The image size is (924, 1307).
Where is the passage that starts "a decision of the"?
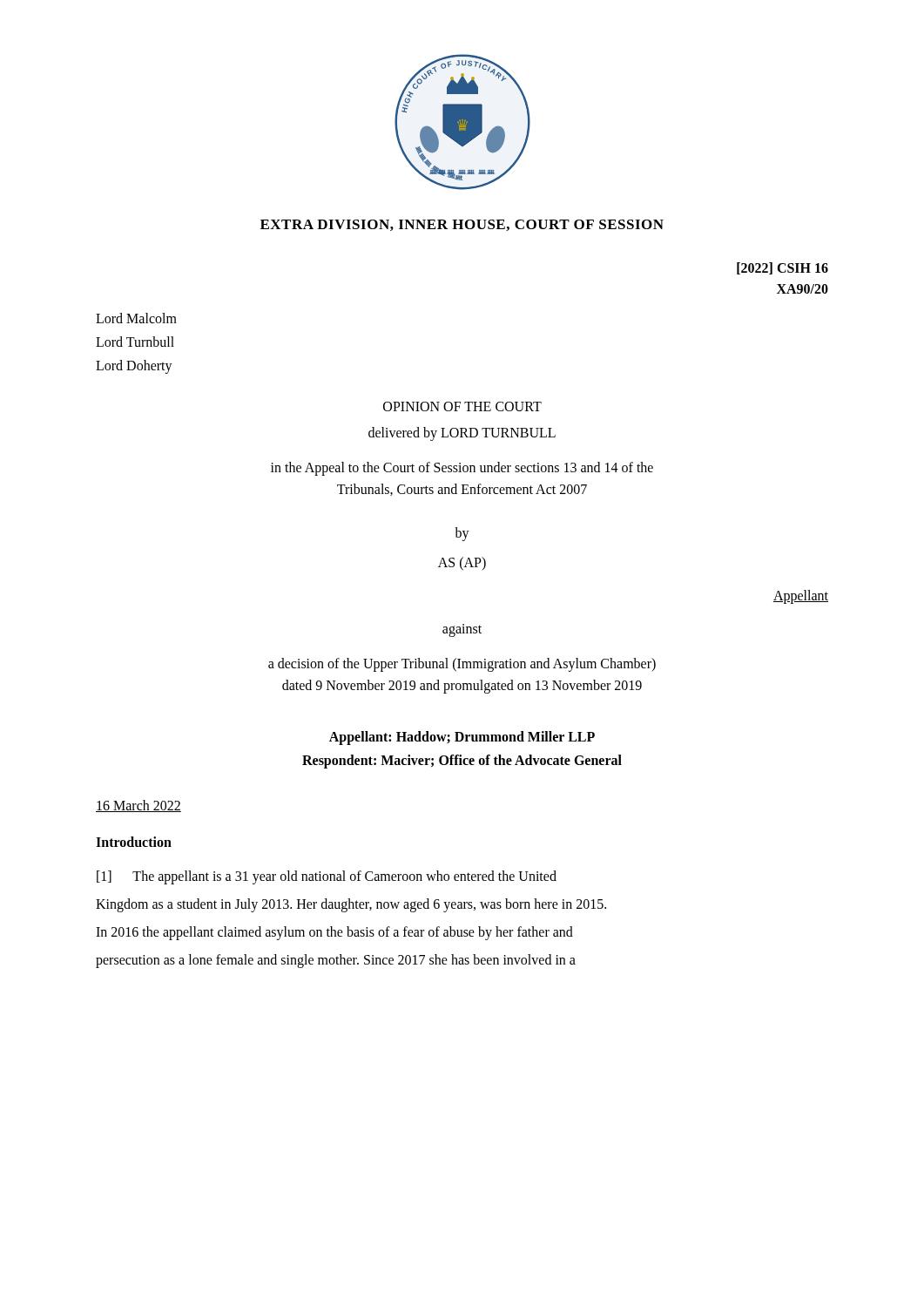(462, 674)
